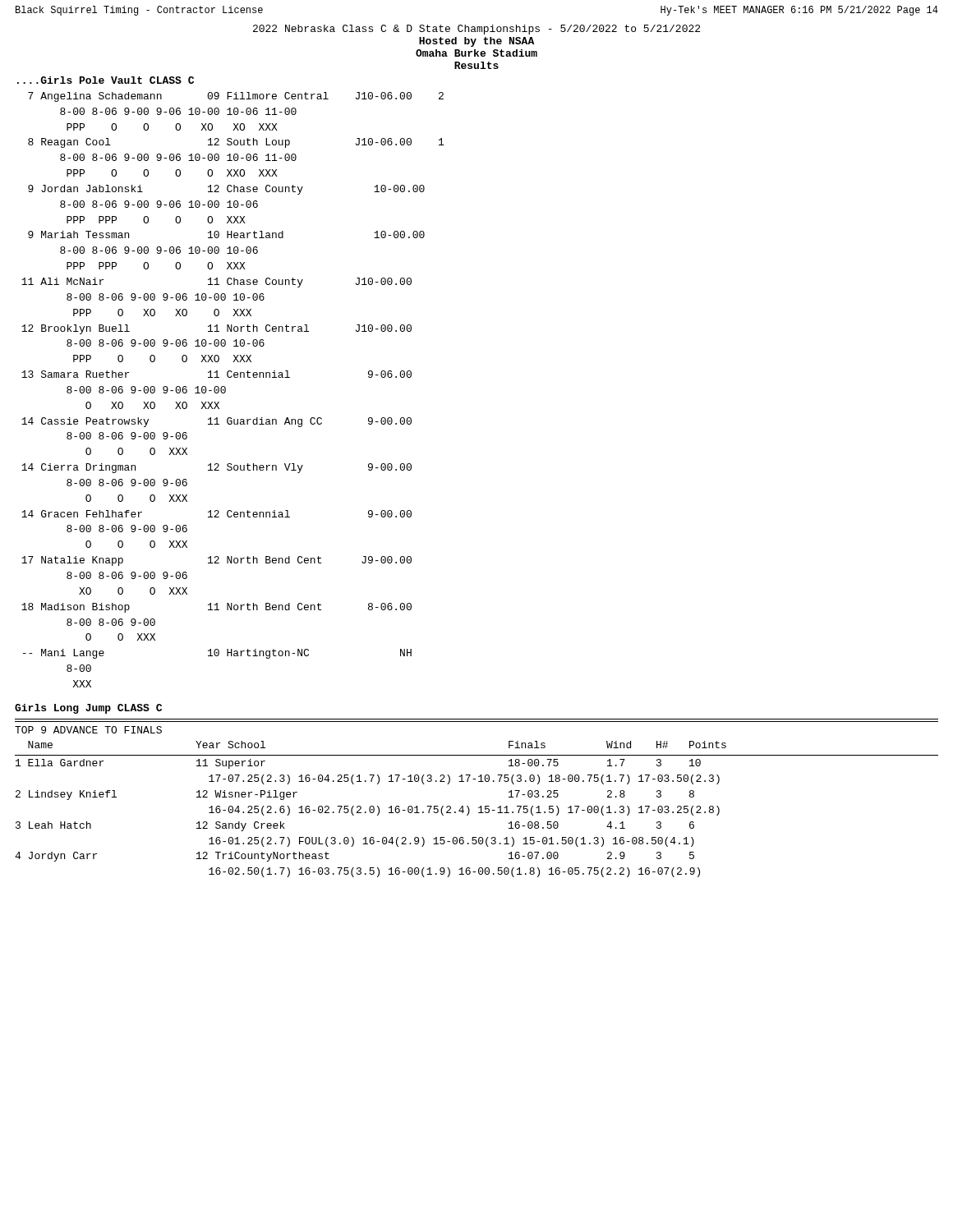
Task: Point to the block starting "7 Angelina Schademann 09 Fillmore Central J10-06.00"
Action: pyautogui.click(x=229, y=112)
